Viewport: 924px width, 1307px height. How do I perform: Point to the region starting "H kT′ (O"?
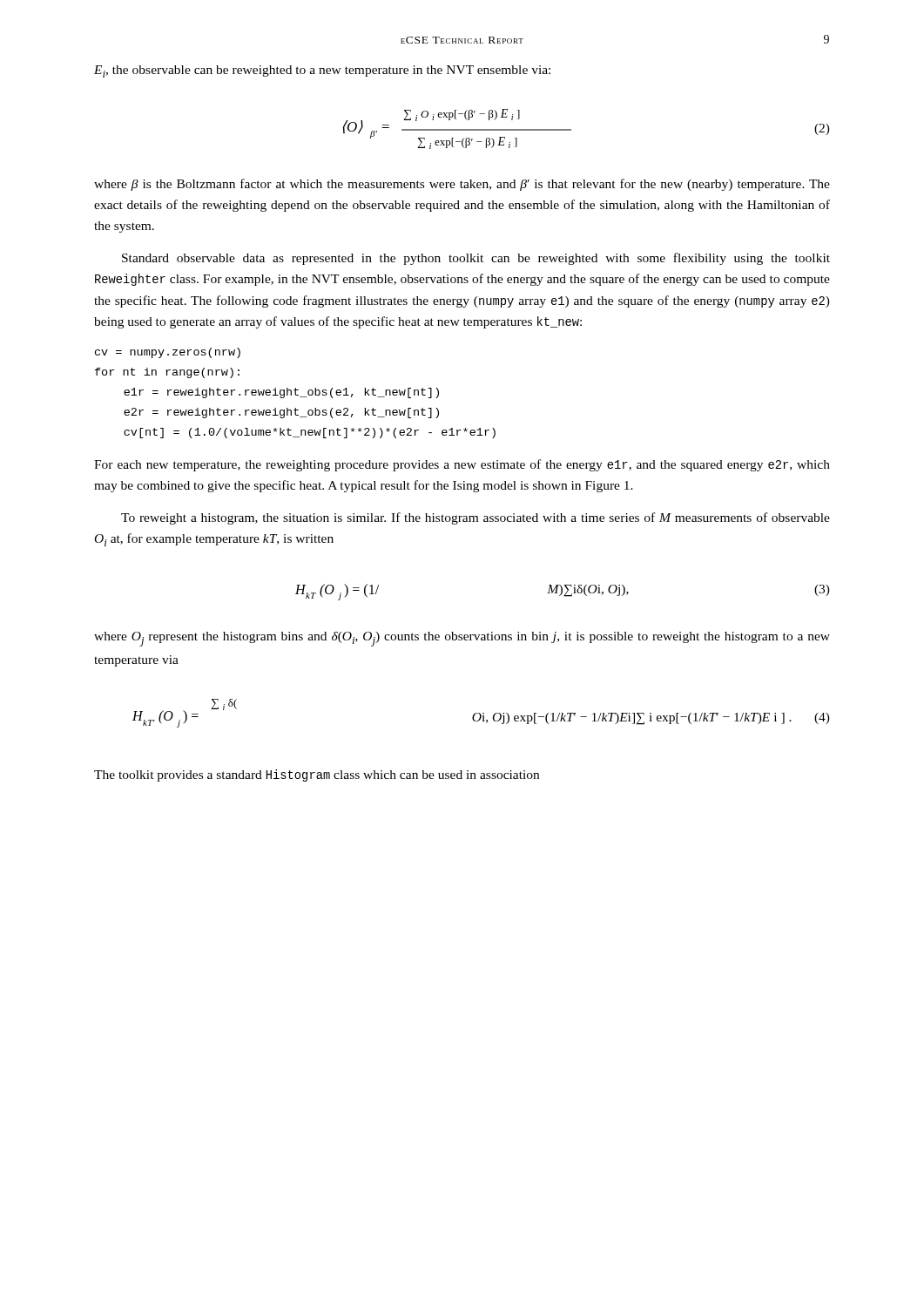pyautogui.click(x=462, y=717)
